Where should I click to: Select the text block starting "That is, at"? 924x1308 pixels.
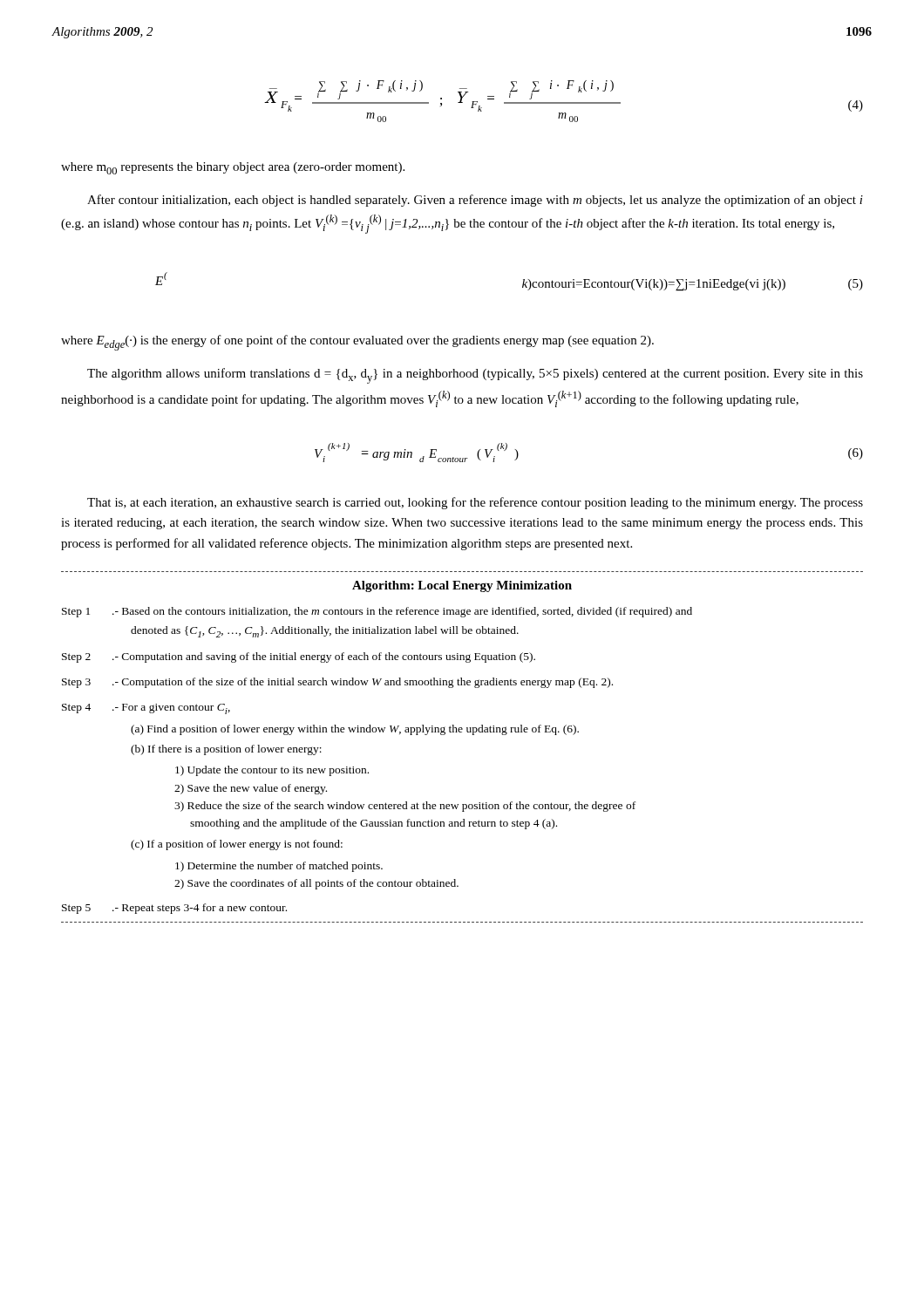tap(462, 523)
